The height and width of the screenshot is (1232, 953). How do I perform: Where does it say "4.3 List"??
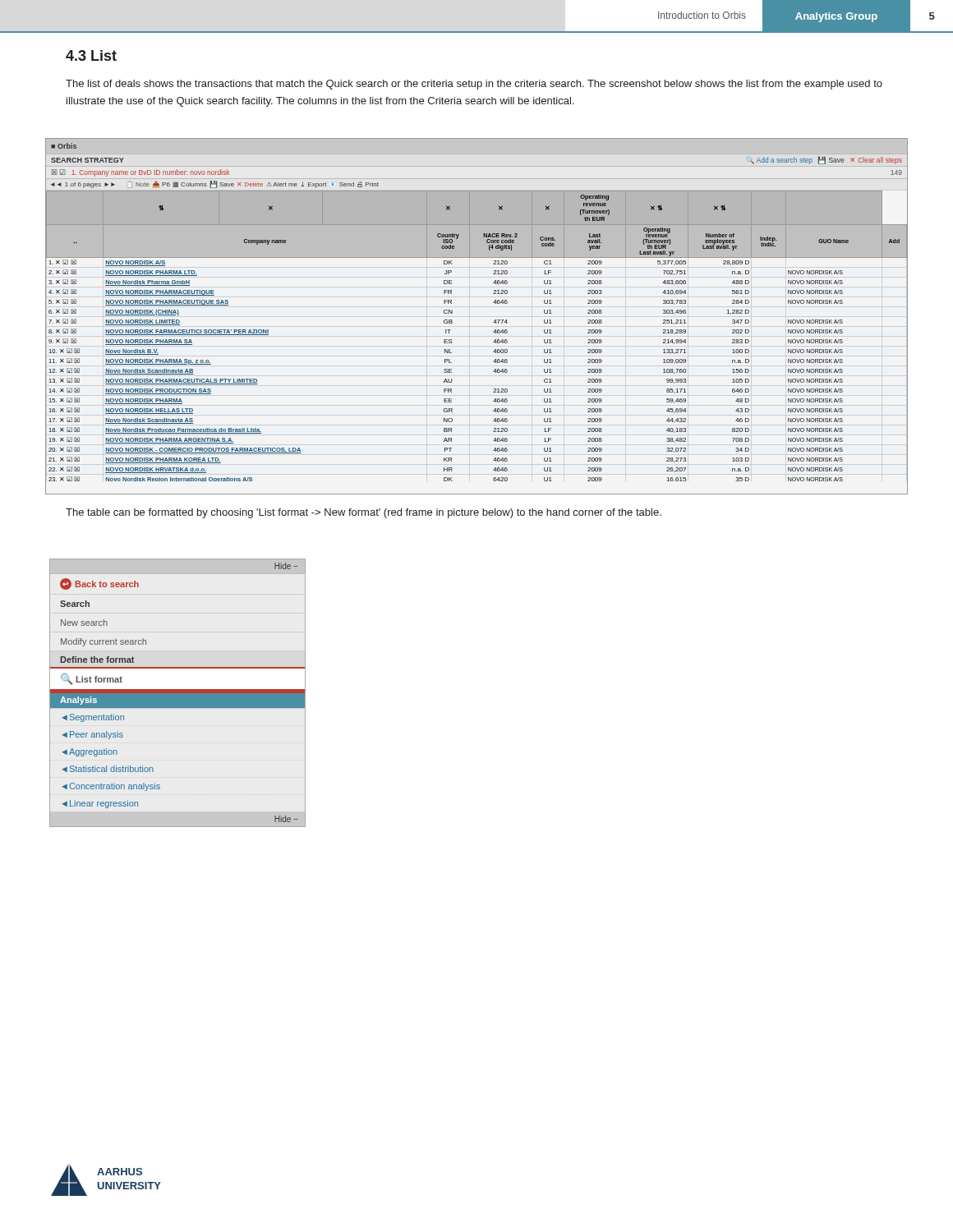tap(91, 56)
